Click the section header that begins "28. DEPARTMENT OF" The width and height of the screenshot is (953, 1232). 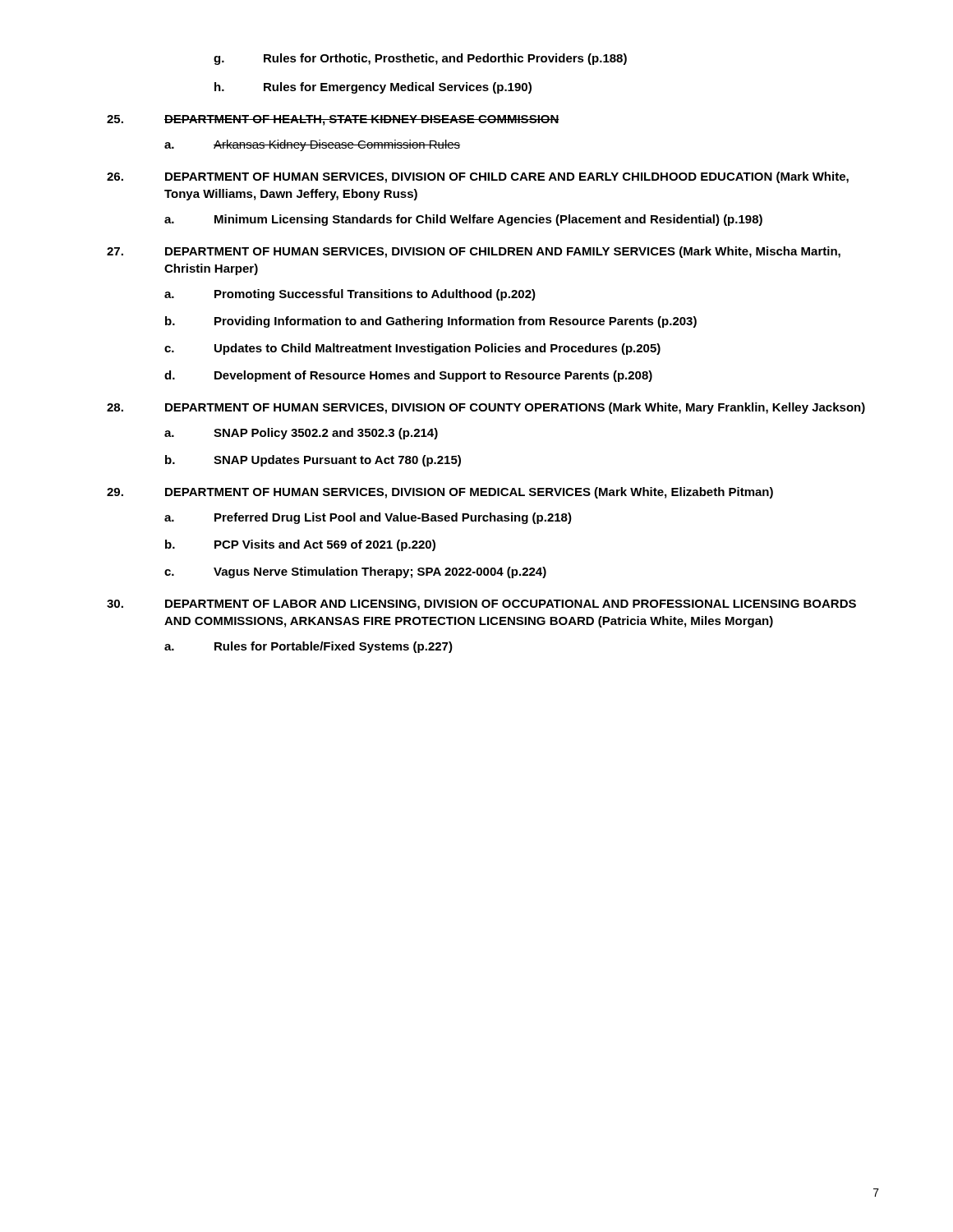click(x=493, y=407)
